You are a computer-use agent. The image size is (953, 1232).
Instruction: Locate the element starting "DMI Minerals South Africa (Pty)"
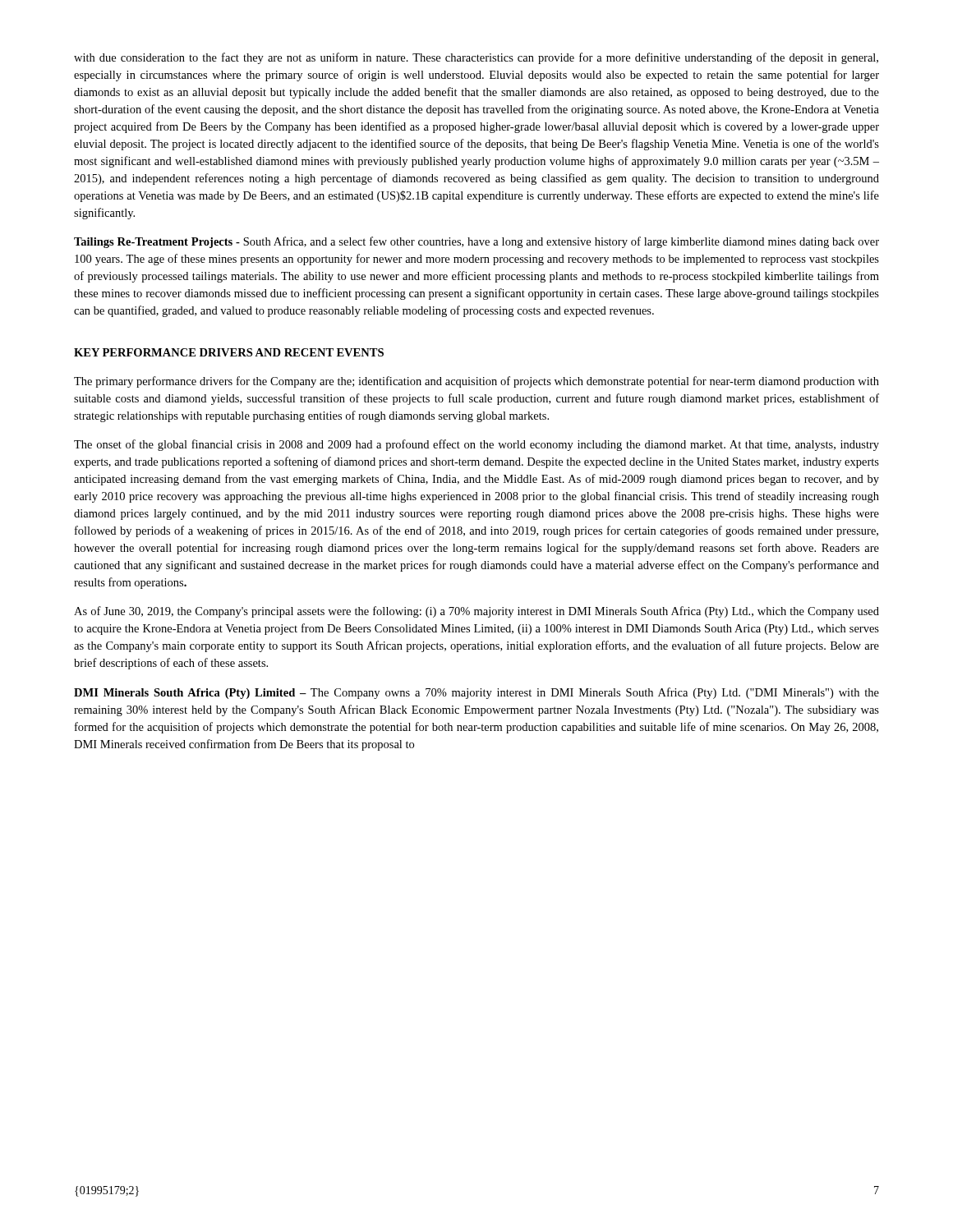tap(476, 718)
